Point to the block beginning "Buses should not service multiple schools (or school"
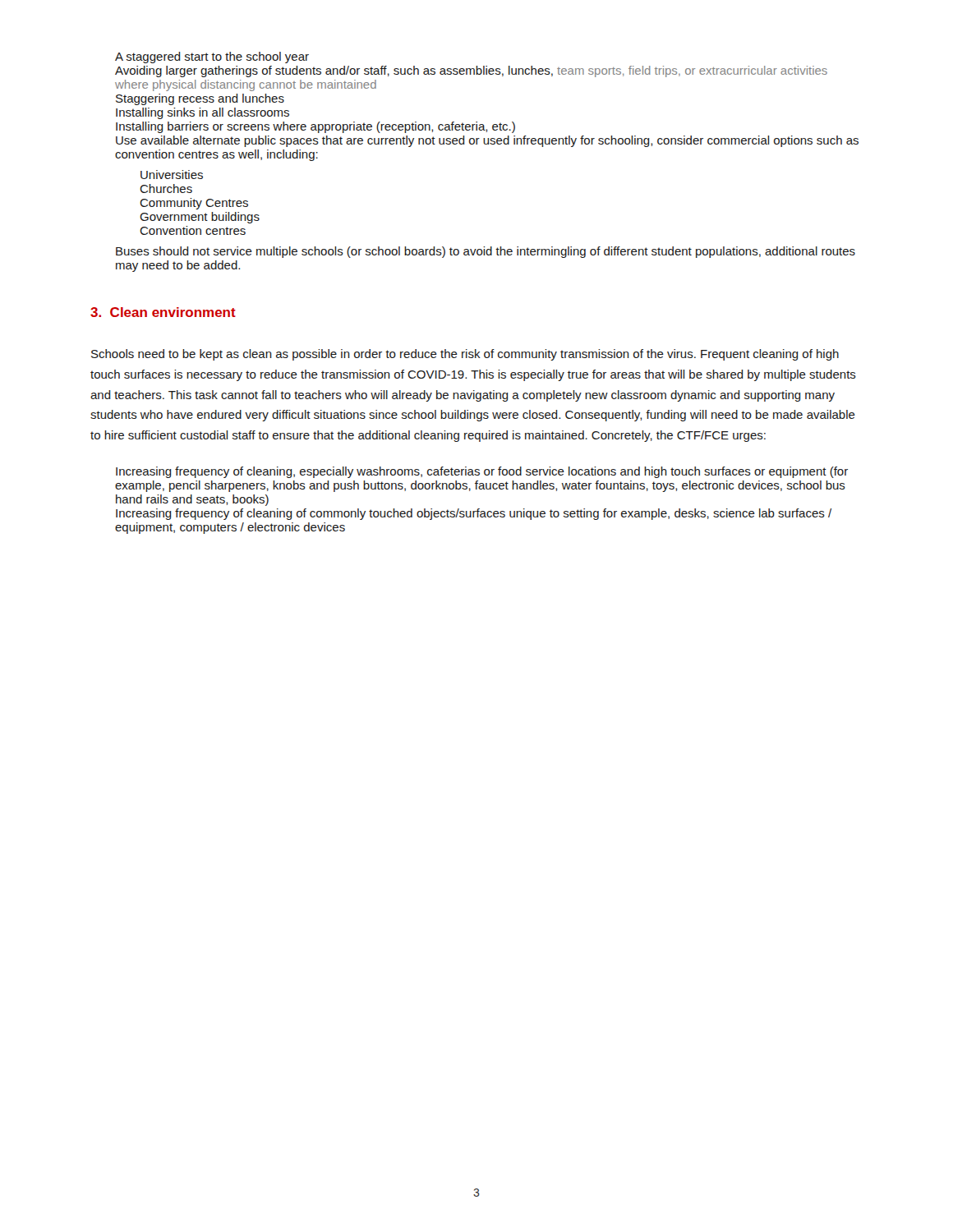Image resolution: width=953 pixels, height=1232 pixels. click(489, 258)
